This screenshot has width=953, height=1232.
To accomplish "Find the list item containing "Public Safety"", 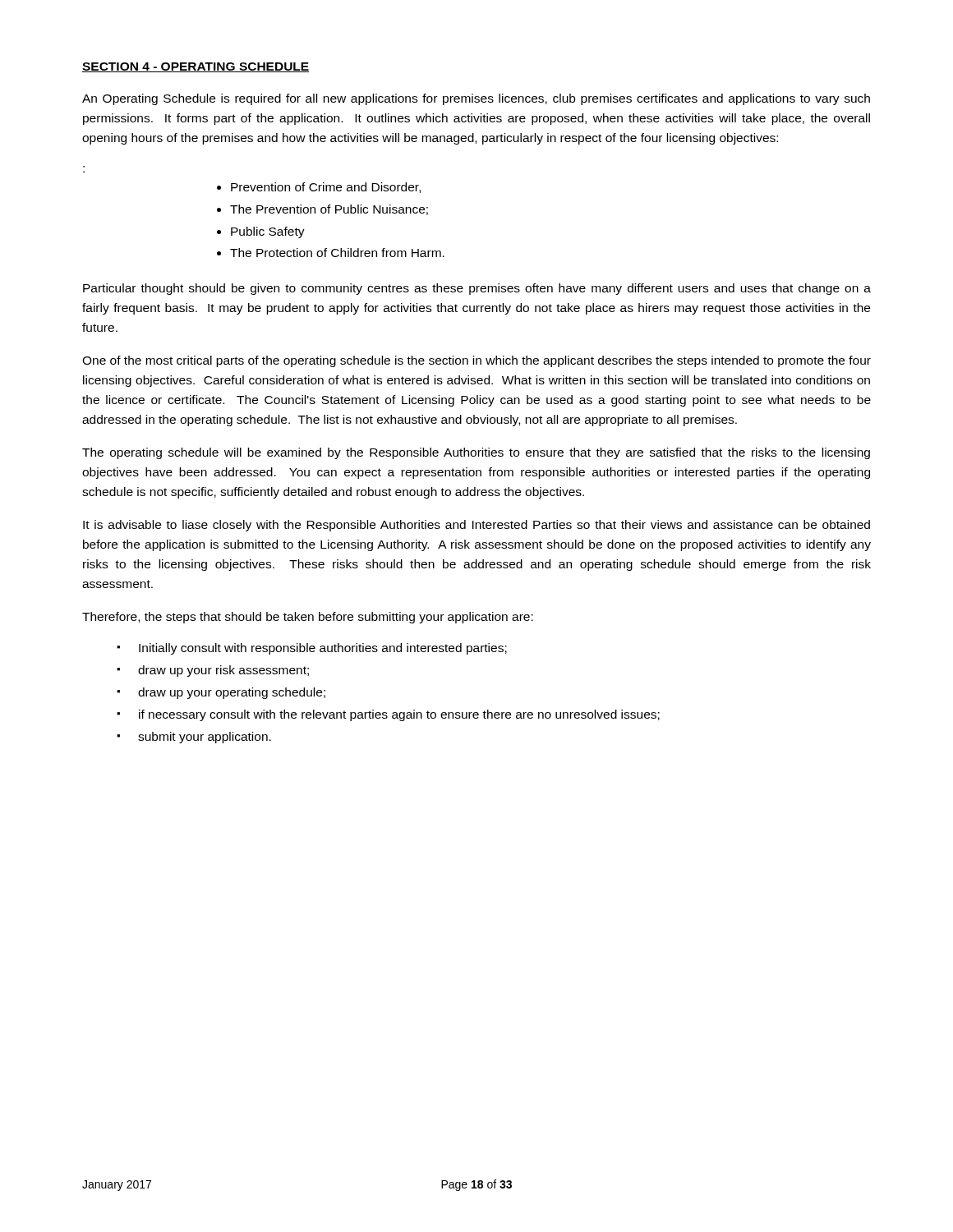I will [x=267, y=231].
